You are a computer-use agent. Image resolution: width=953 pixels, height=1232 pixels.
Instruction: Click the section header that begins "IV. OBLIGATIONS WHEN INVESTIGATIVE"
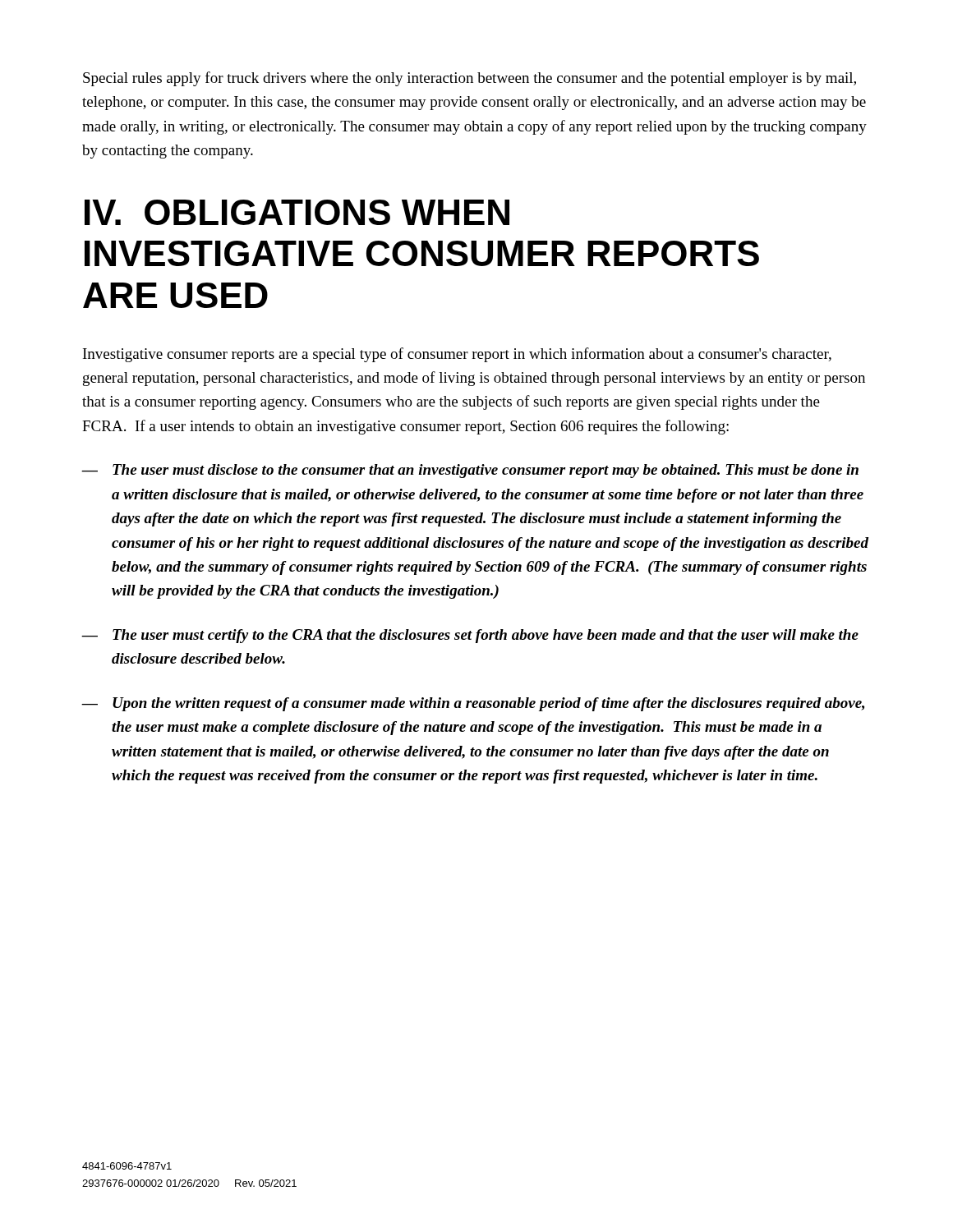(x=421, y=254)
